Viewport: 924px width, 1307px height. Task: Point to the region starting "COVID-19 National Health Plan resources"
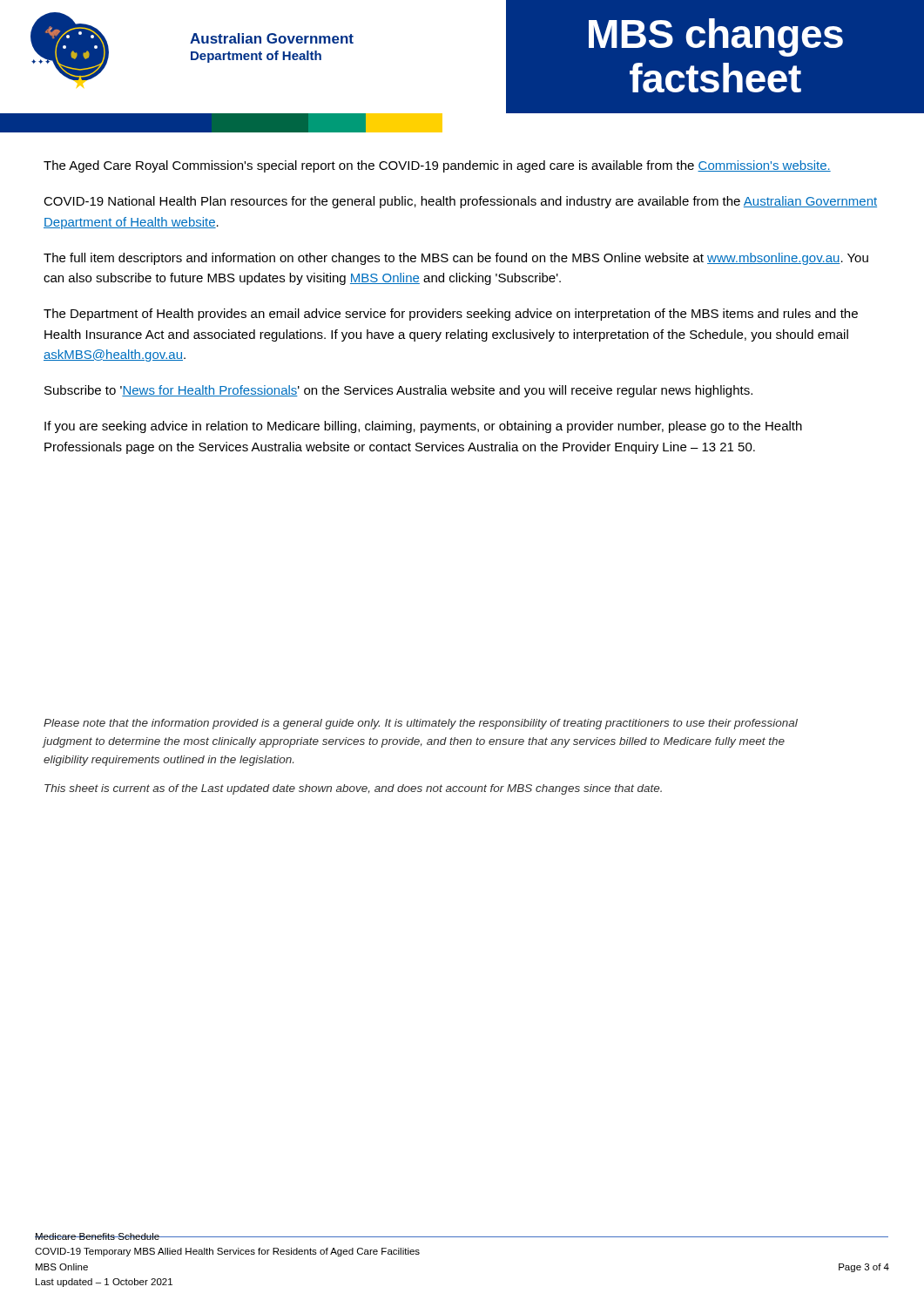coord(462,211)
